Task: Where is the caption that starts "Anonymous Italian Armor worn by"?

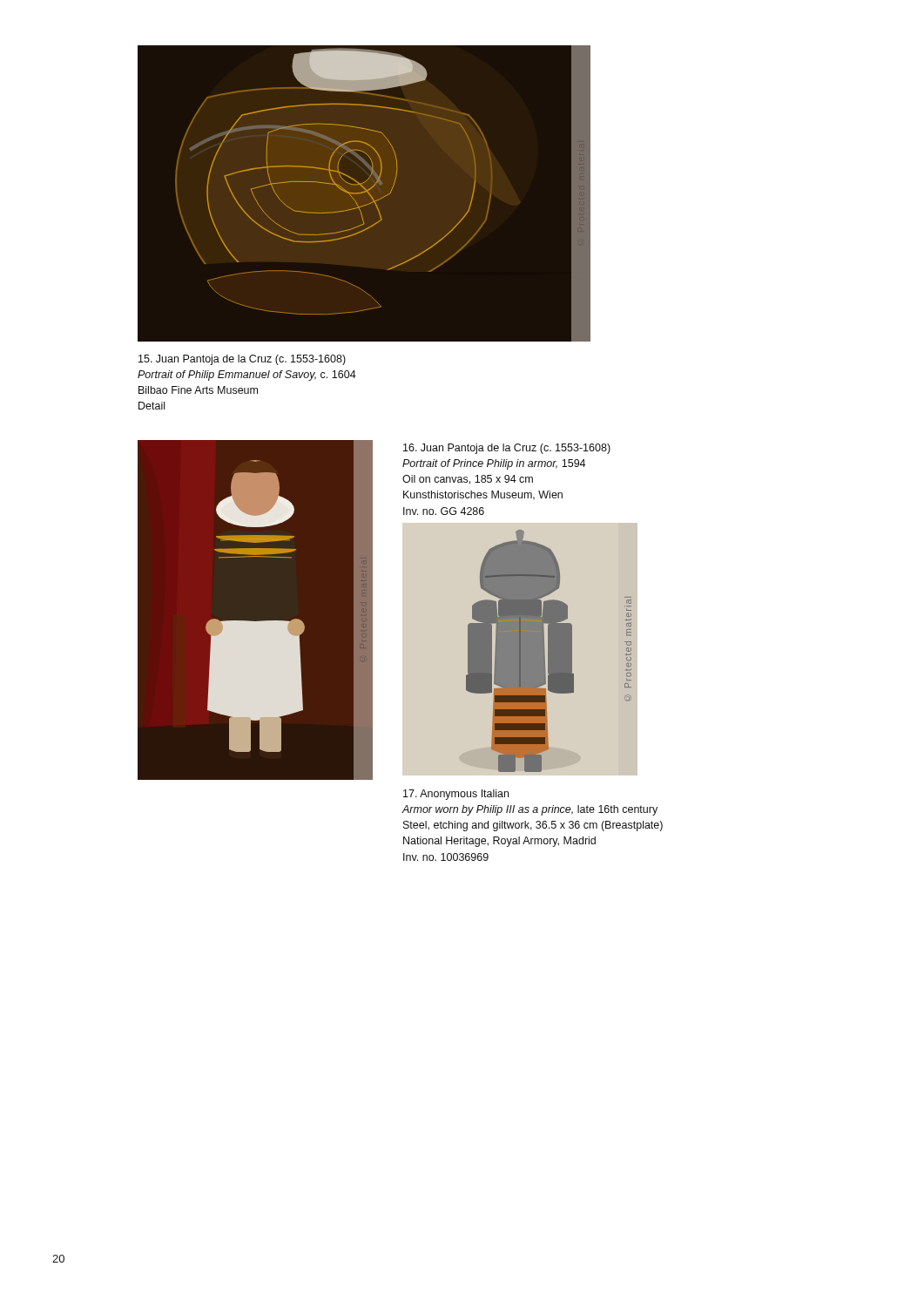Action: (533, 825)
